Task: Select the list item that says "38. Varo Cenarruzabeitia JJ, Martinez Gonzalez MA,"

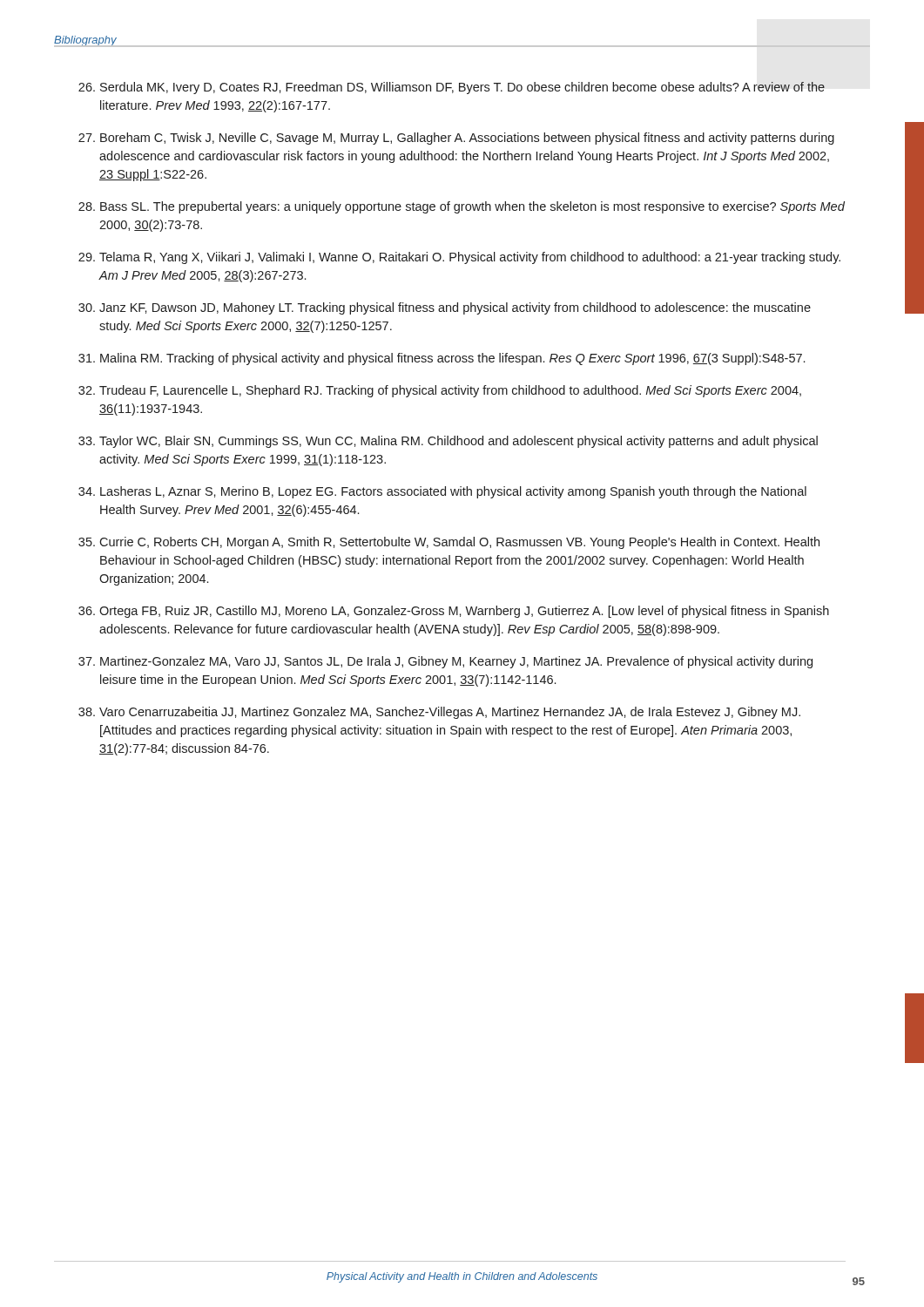Action: pos(450,731)
